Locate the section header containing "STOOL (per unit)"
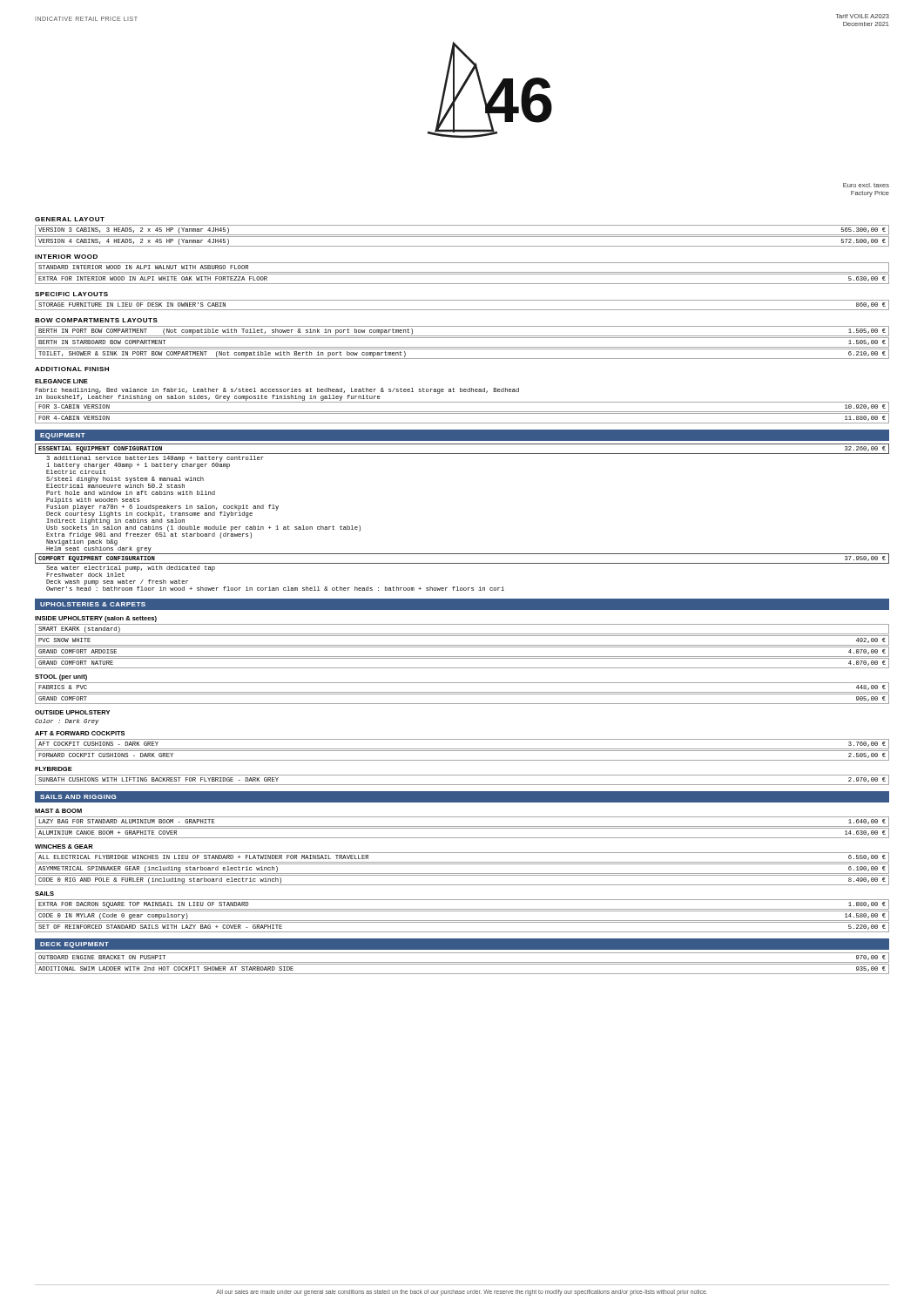The width and height of the screenshot is (924, 1307). pyautogui.click(x=61, y=677)
